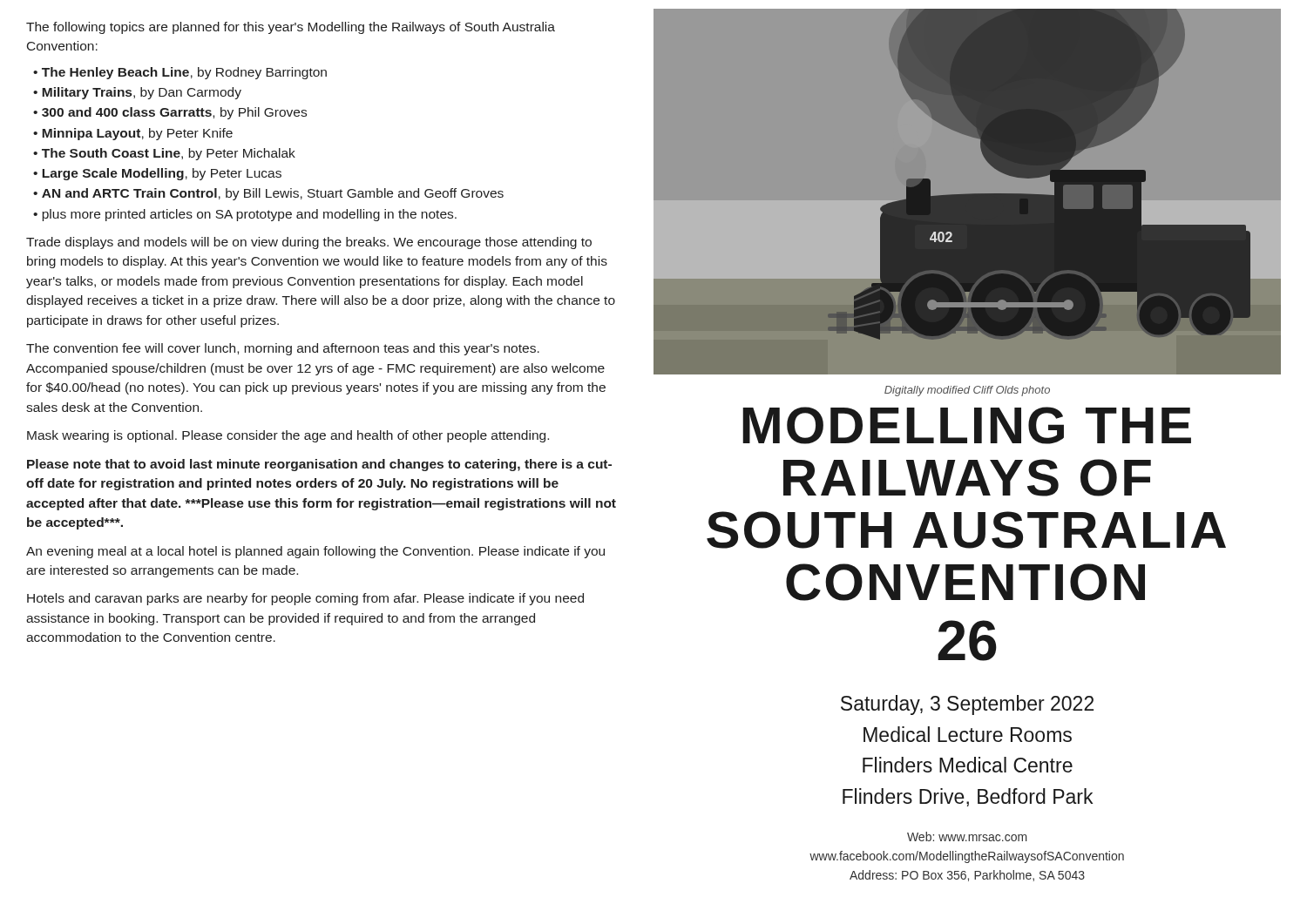Image resolution: width=1307 pixels, height=924 pixels.
Task: Point to the block beginning "Hotels and caravan parks"
Action: pos(305,618)
